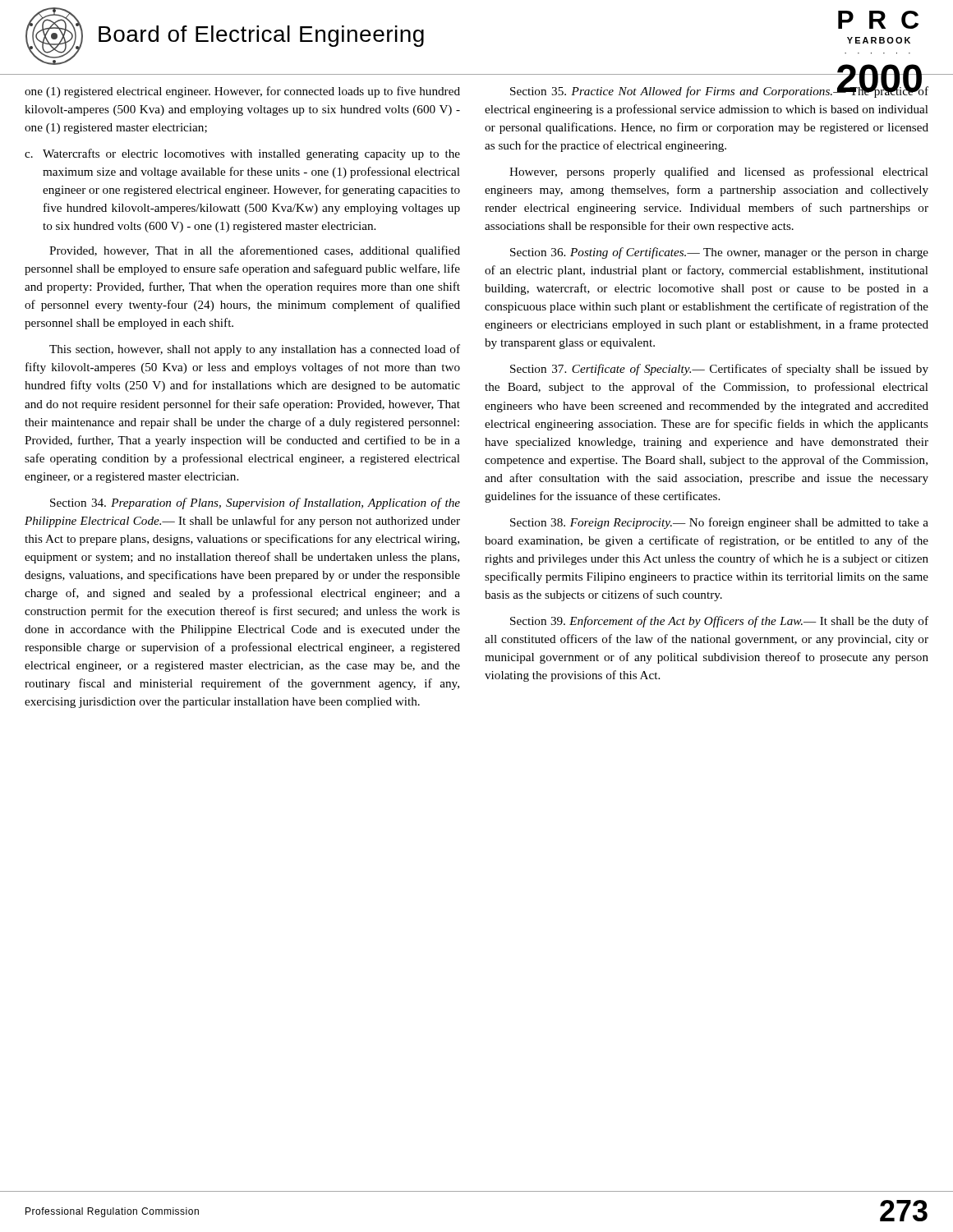Find the block on this page that starts "Provided, however, That in"

point(242,287)
